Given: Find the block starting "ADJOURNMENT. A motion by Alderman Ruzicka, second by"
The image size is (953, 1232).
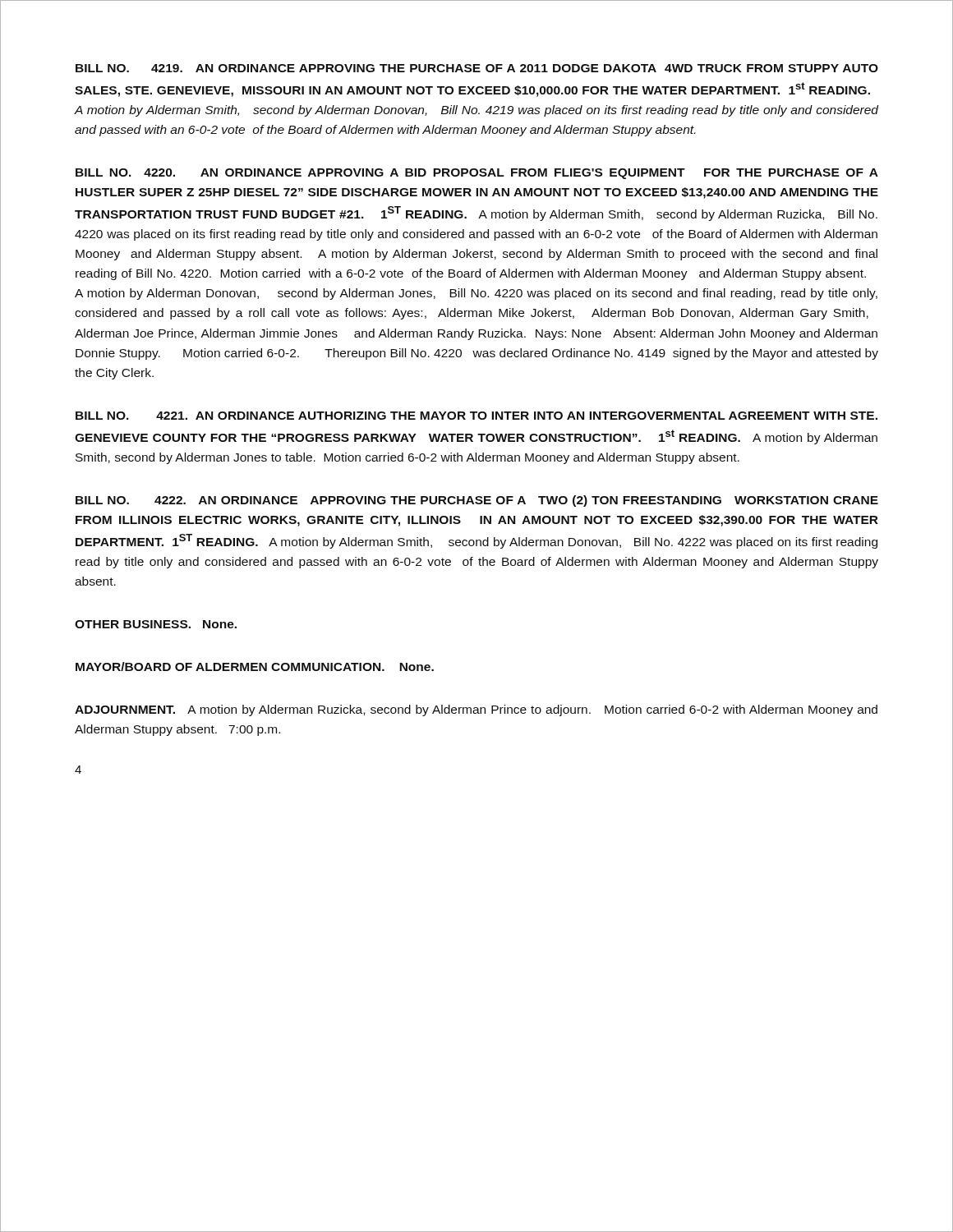Looking at the screenshot, I should pyautogui.click(x=476, y=719).
